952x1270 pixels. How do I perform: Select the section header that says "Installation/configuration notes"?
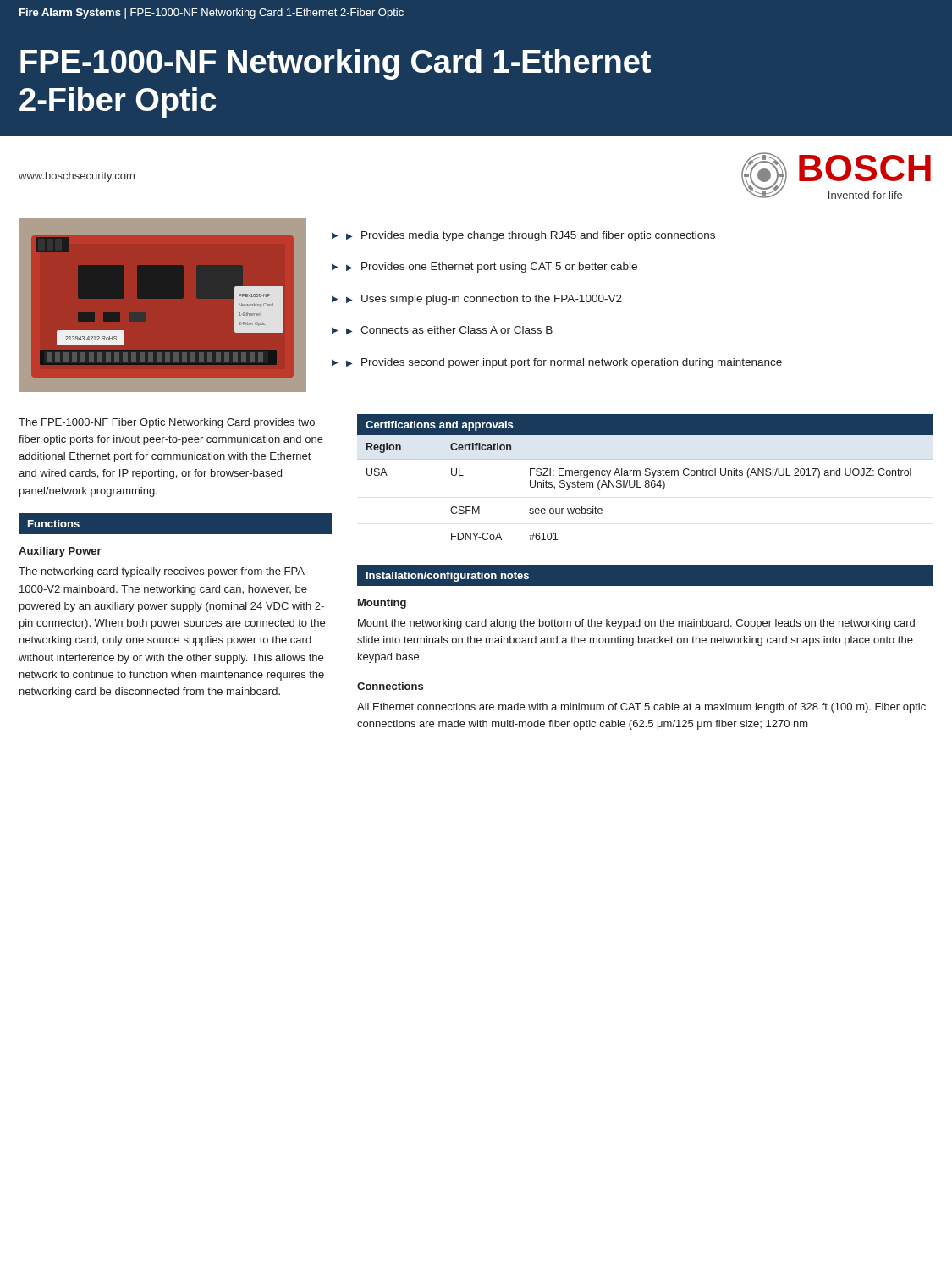click(447, 575)
